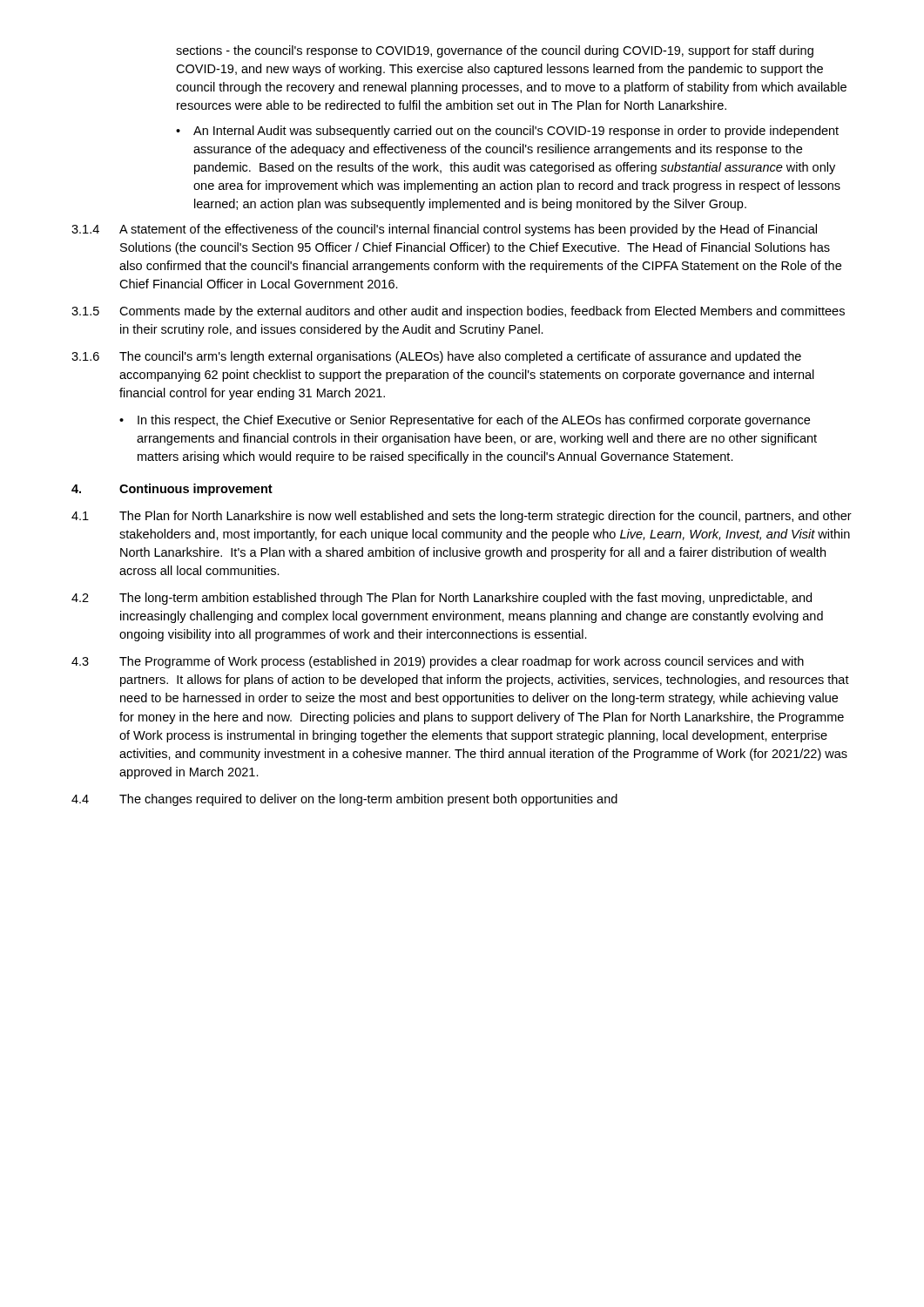The height and width of the screenshot is (1307, 924).
Task: Find the text block that reads "1.4 A statement of"
Action: 462,257
